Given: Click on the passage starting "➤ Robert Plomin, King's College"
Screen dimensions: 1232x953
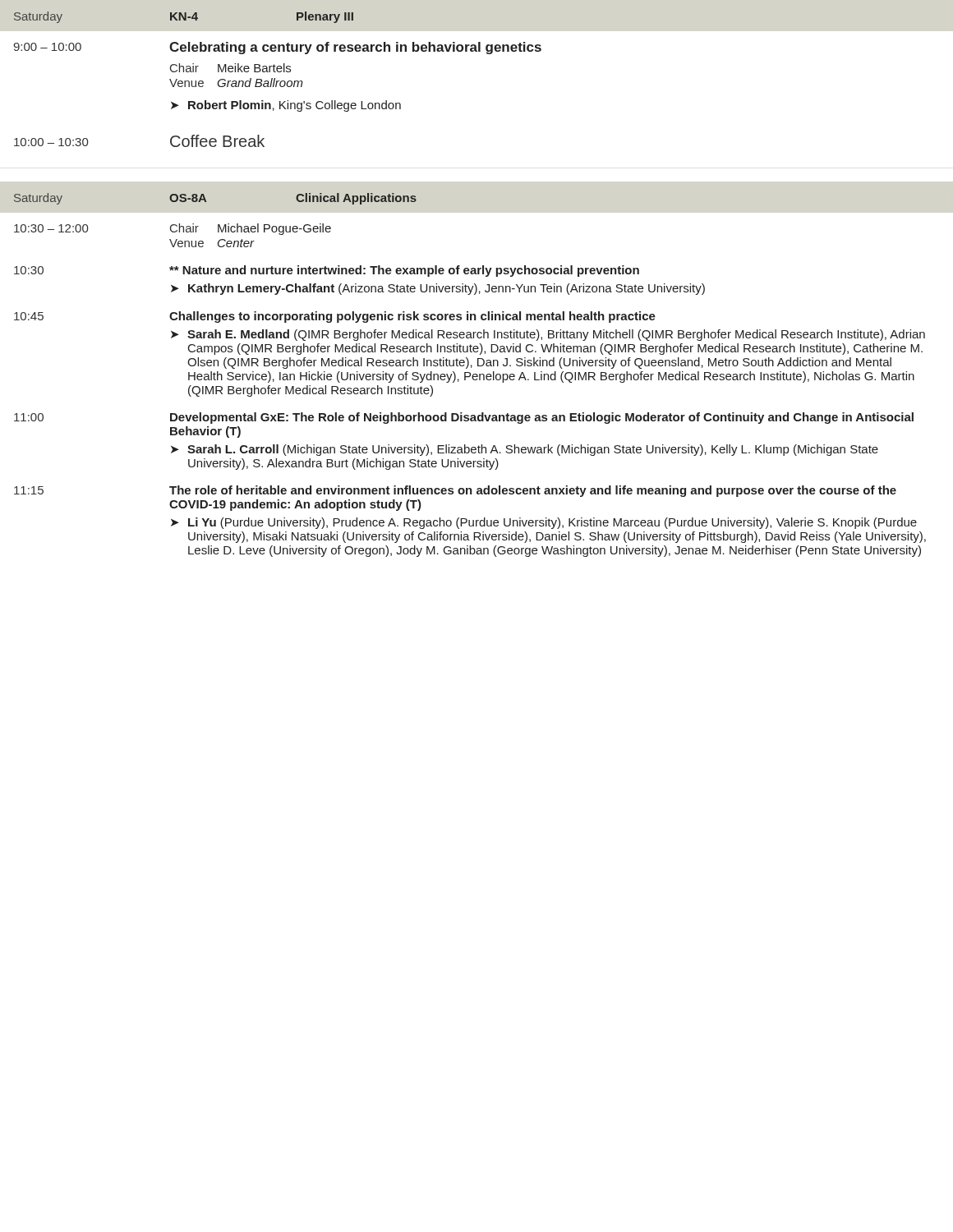Looking at the screenshot, I should point(286,106).
